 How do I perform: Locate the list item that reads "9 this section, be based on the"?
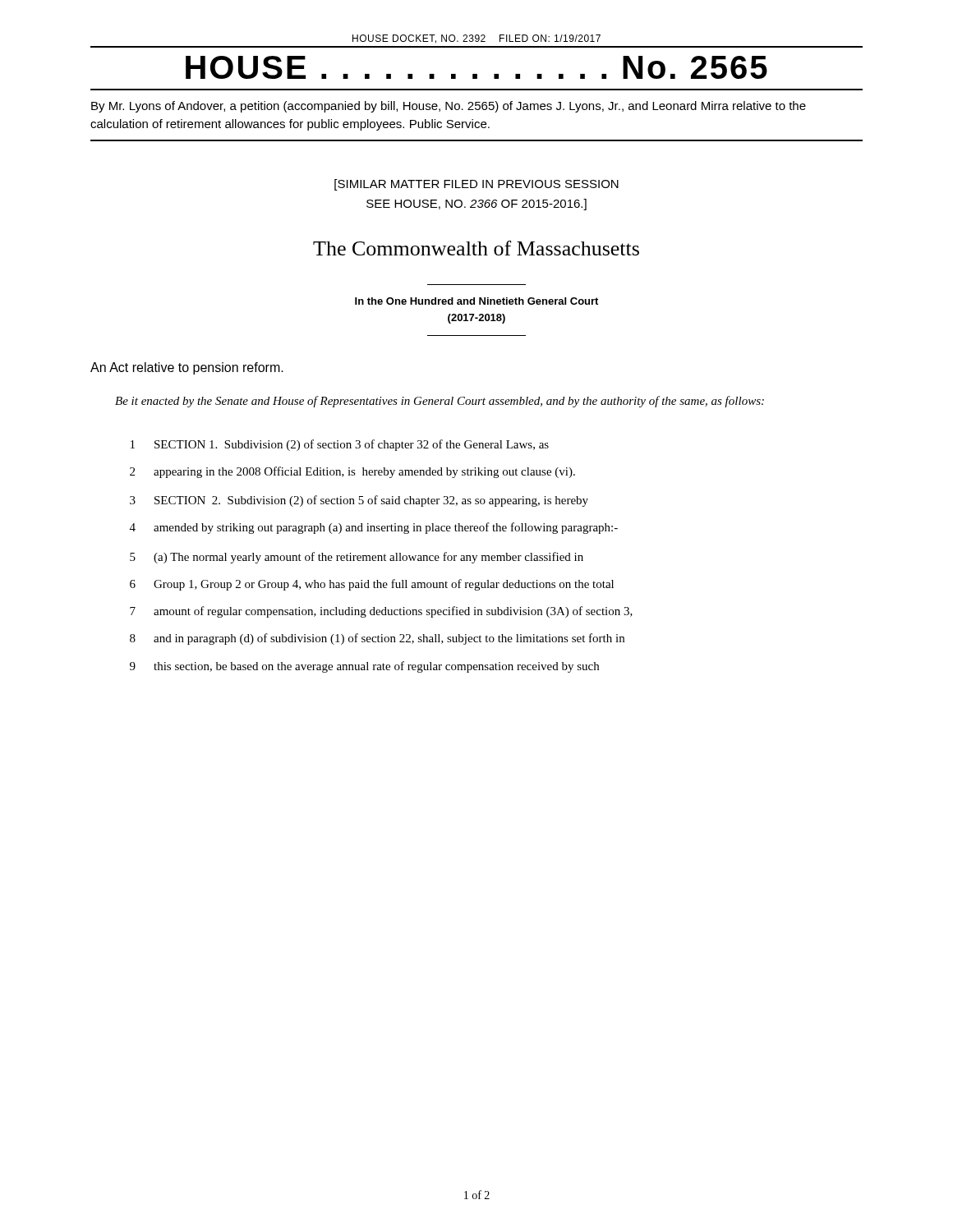pyautogui.click(x=476, y=666)
